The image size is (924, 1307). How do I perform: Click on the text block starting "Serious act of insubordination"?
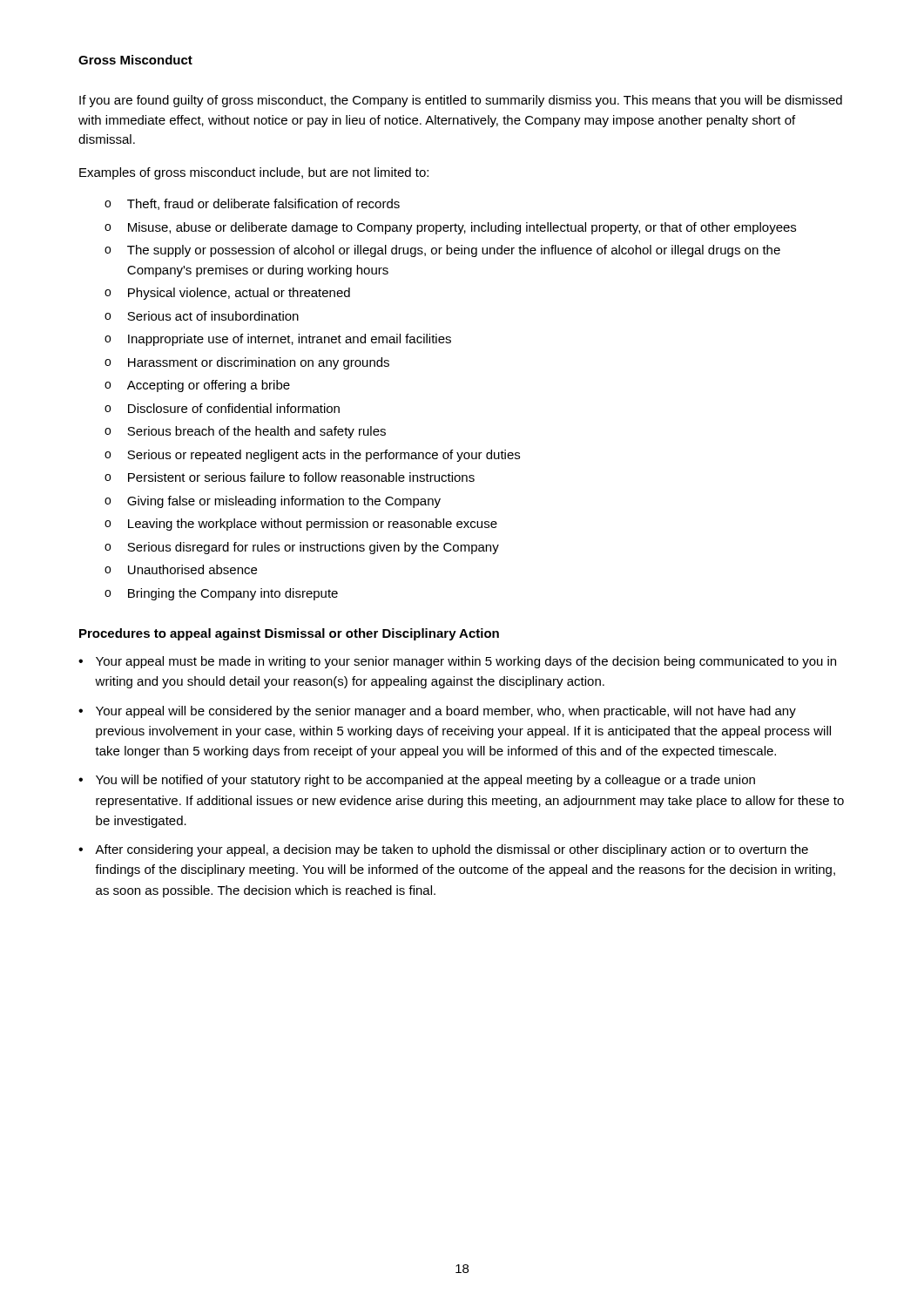[202, 316]
